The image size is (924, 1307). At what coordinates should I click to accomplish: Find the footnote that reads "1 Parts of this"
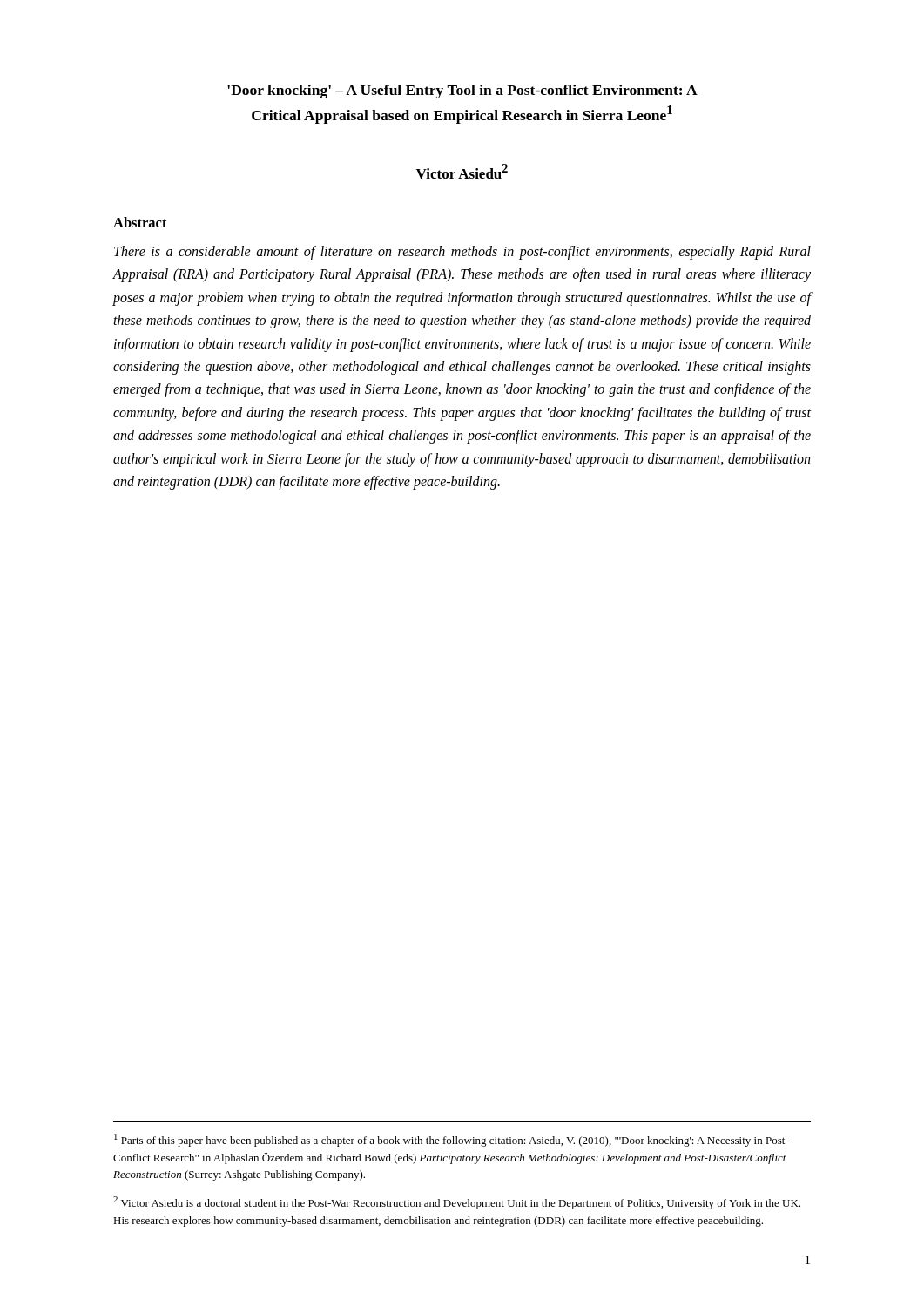pos(451,1156)
